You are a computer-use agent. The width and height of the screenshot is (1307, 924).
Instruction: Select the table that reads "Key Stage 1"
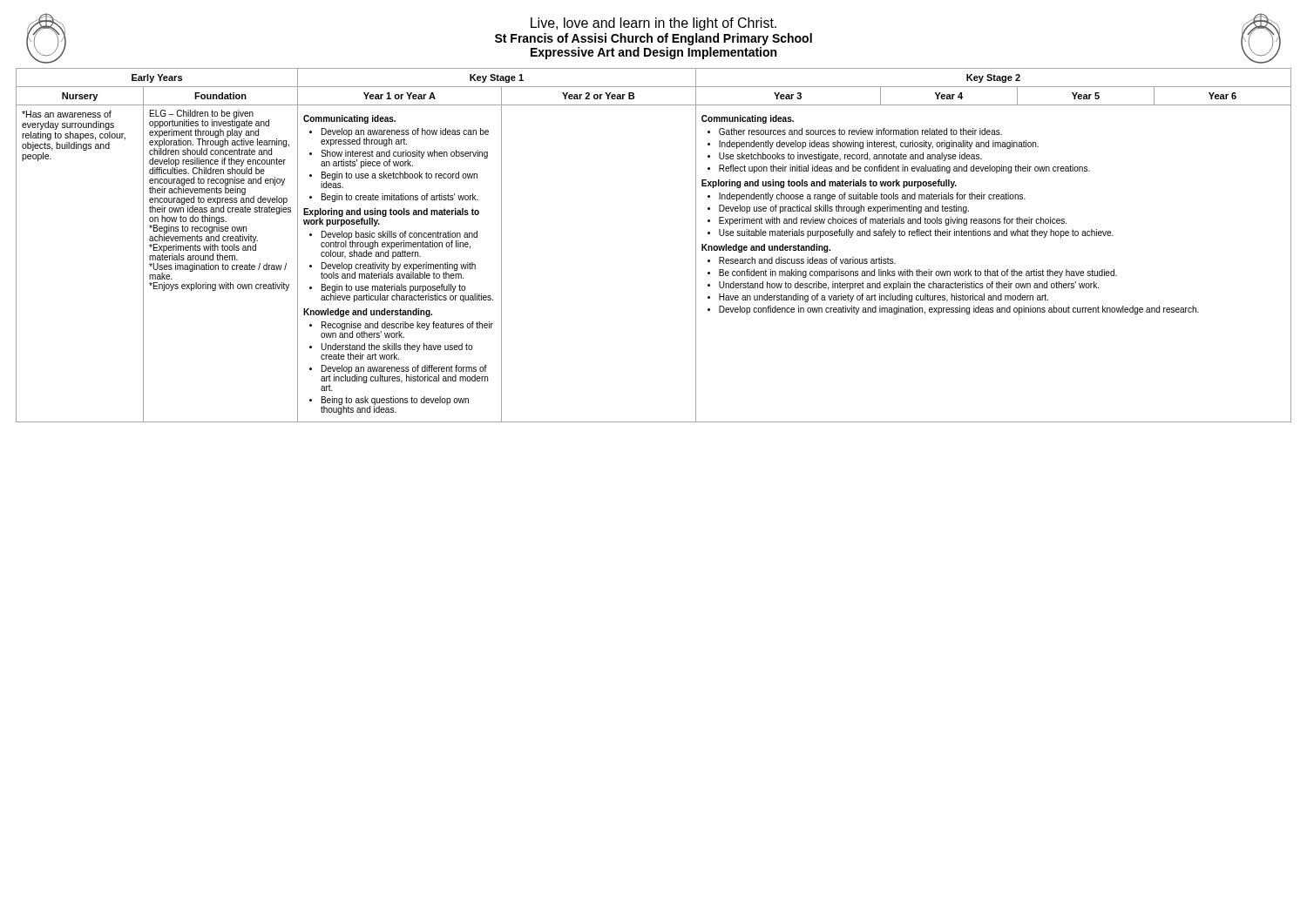(x=654, y=249)
